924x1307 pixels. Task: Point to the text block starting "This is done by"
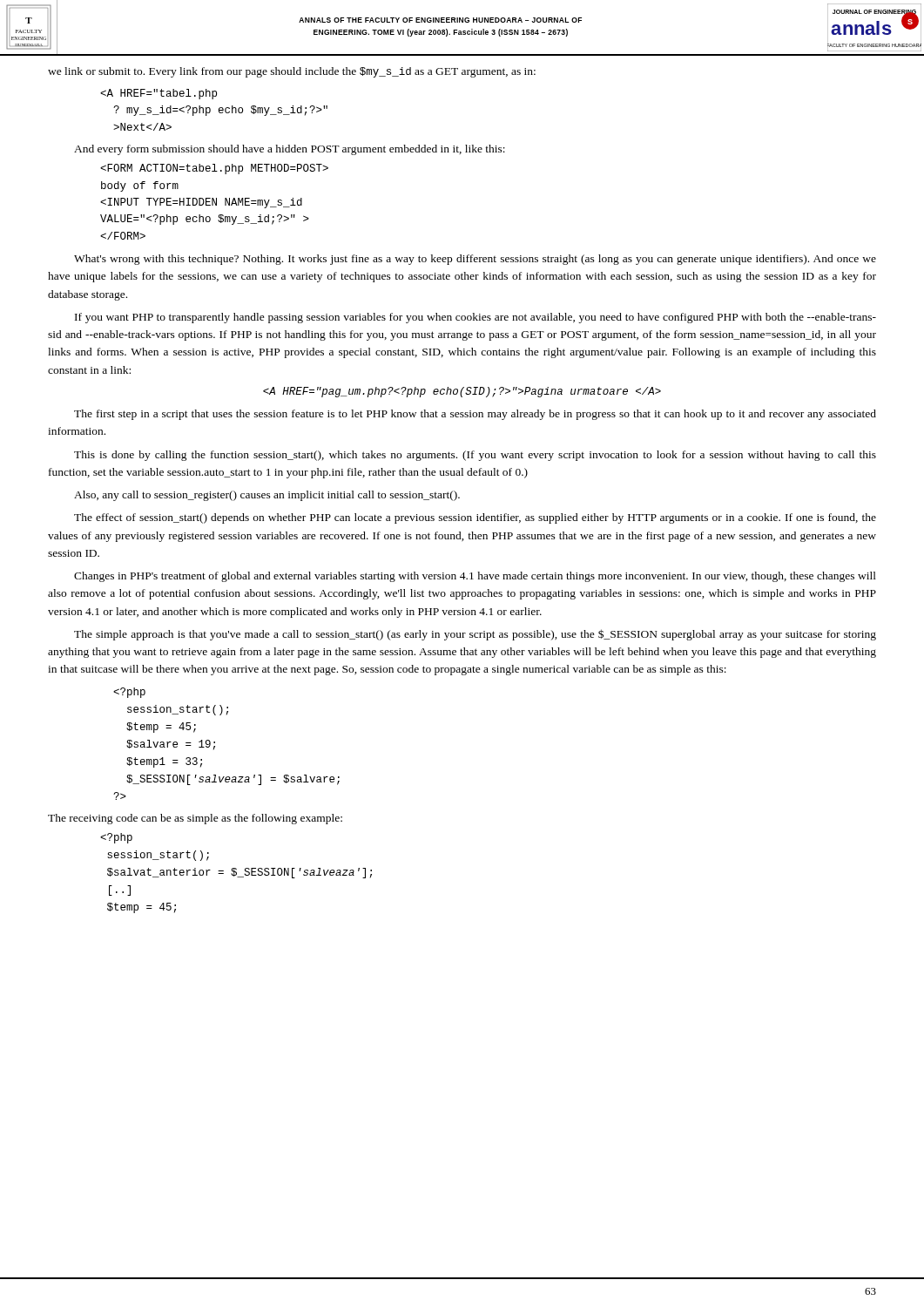tap(462, 463)
